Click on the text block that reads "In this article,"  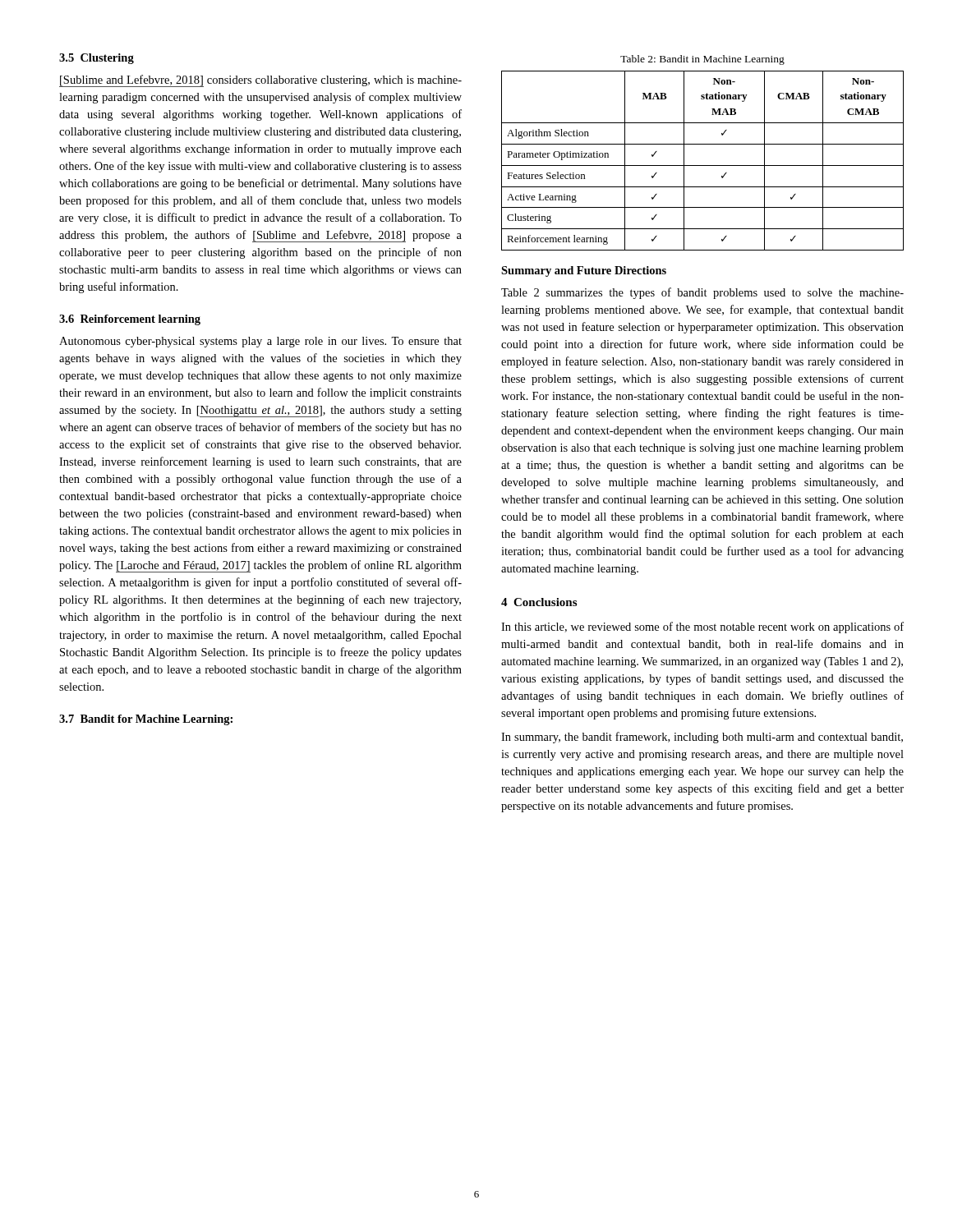click(702, 717)
